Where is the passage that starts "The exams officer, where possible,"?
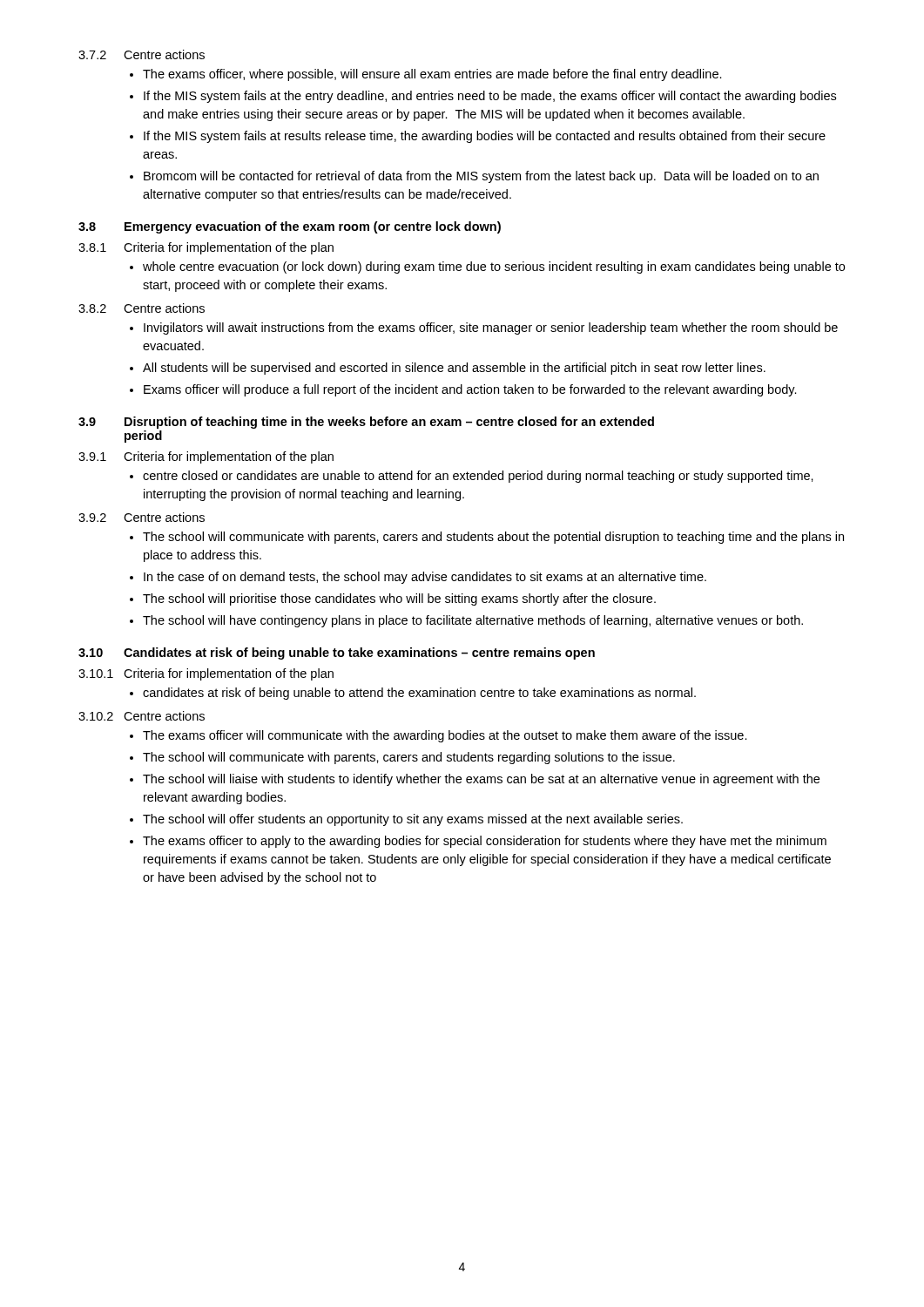924x1307 pixels. click(x=433, y=74)
